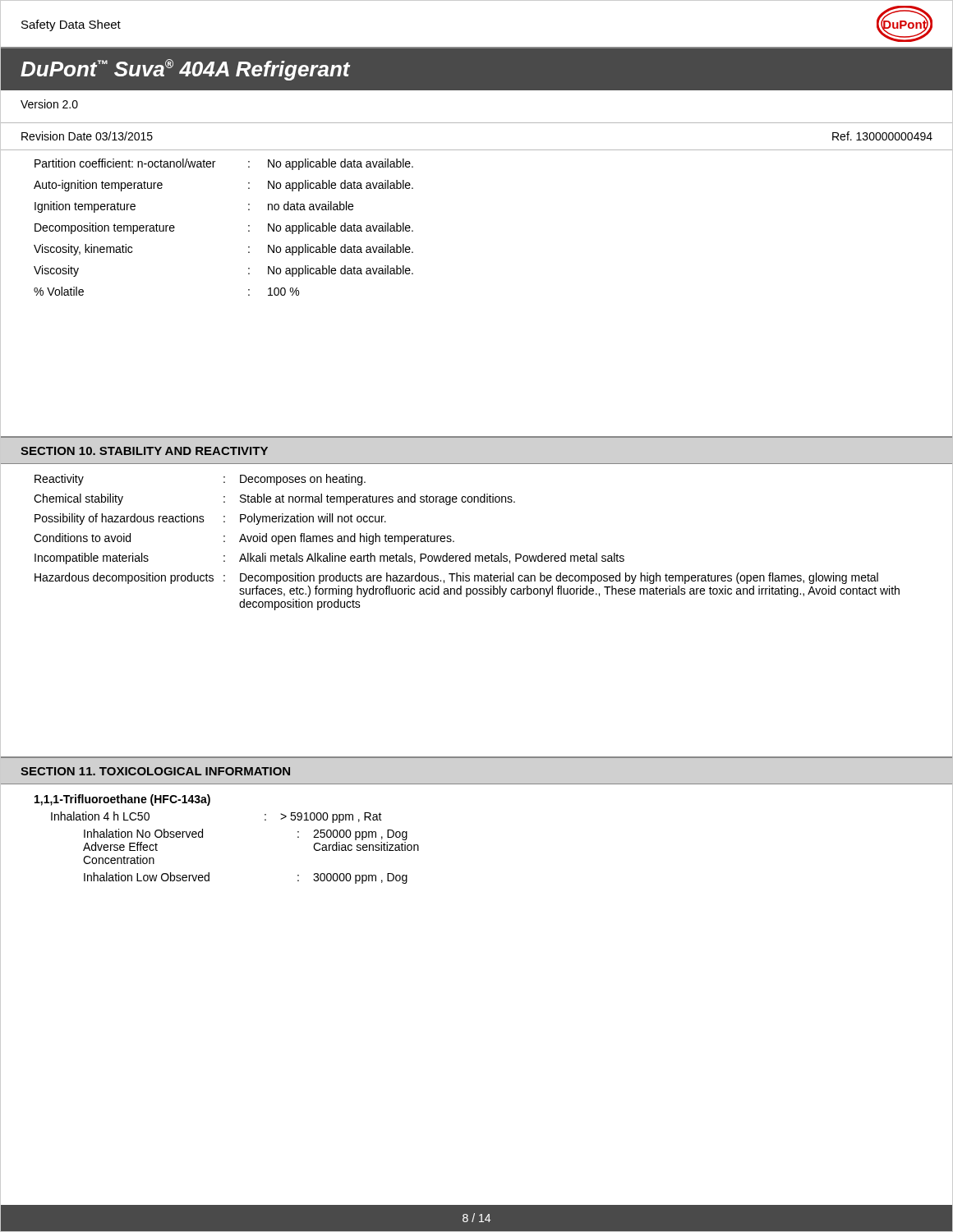Click on the text starting "Reactivity : Decomposes on heating."
This screenshot has height=1232, width=953.
point(62,479)
